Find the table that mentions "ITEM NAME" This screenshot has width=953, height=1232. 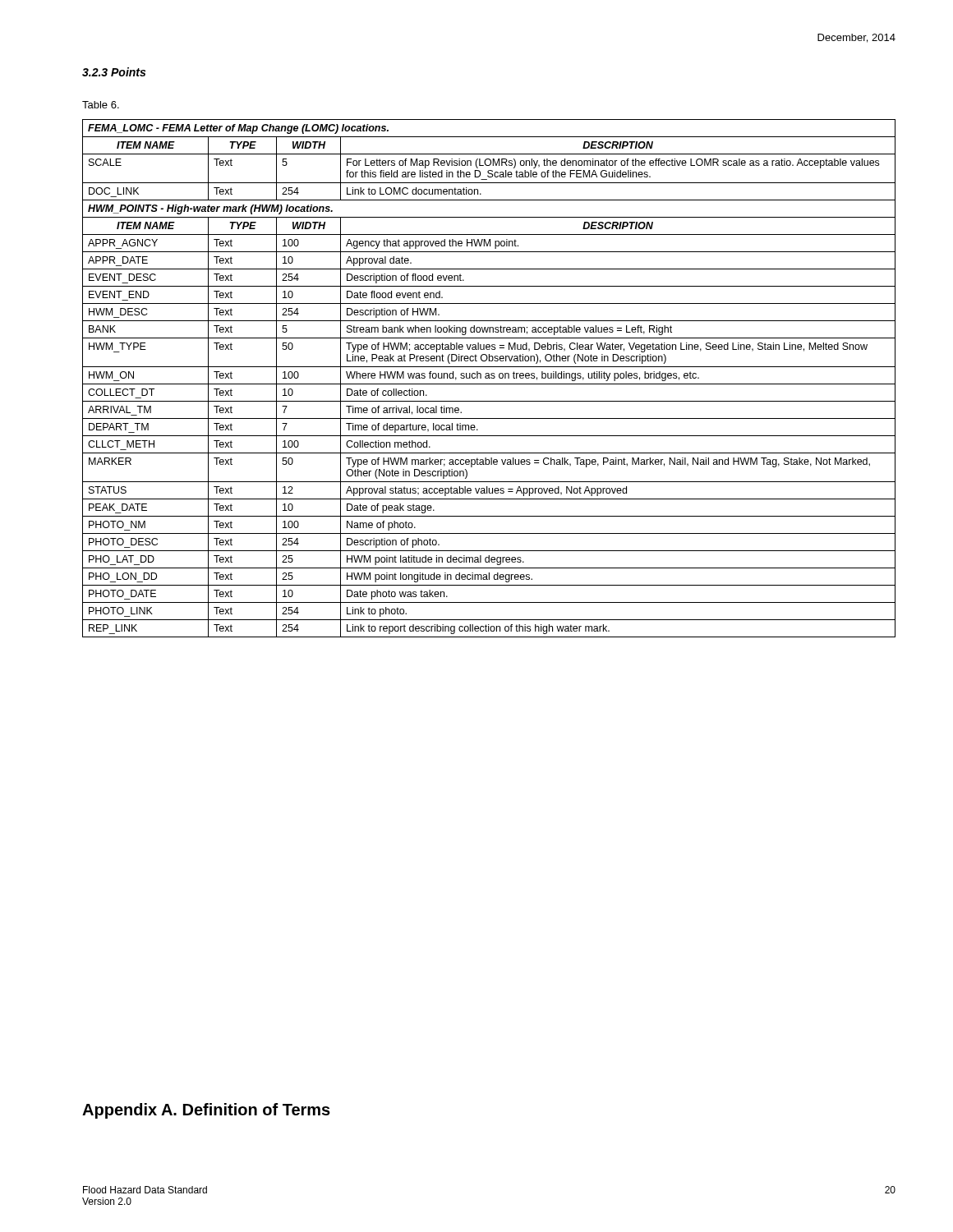(x=489, y=378)
